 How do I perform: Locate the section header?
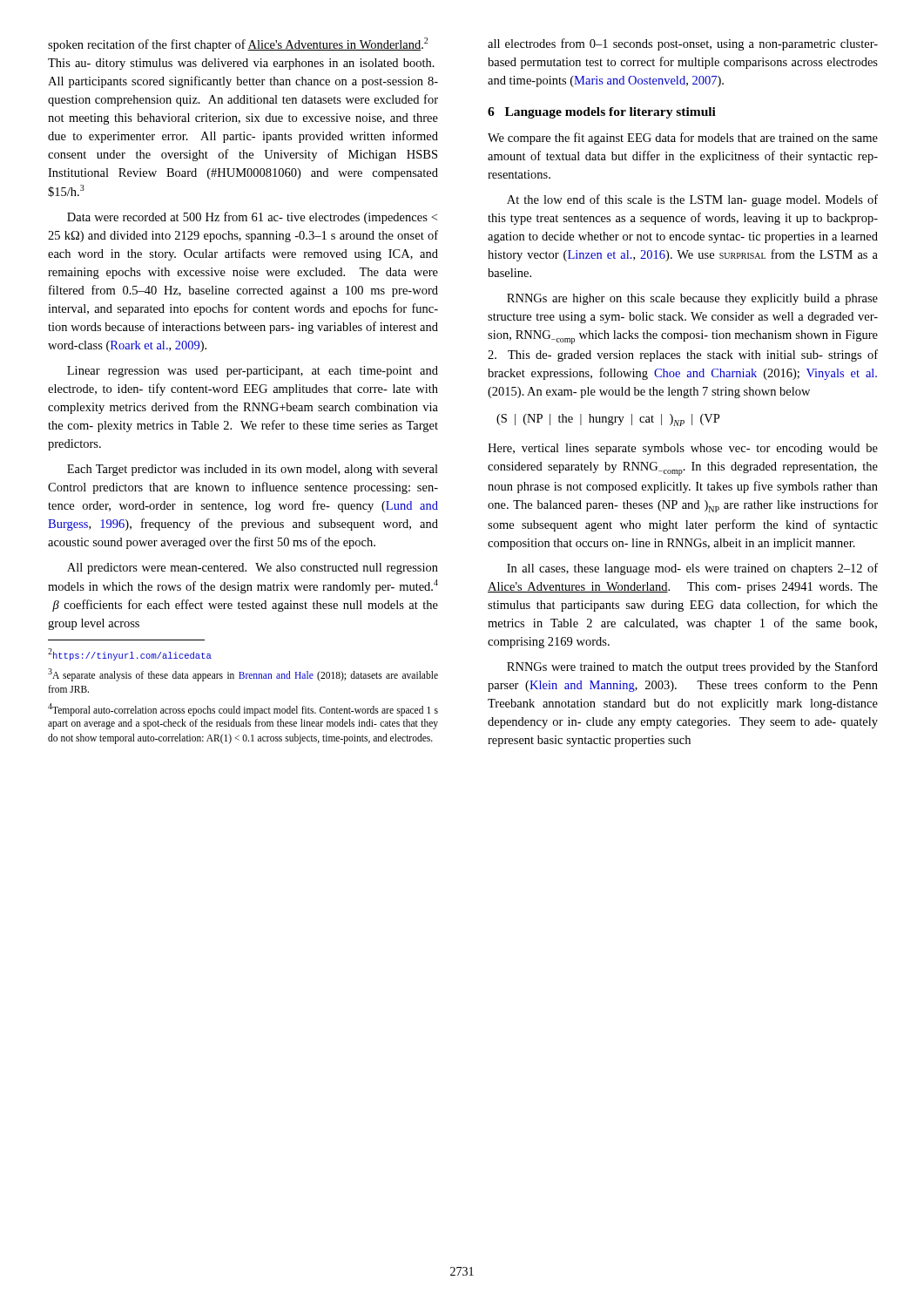pos(683,112)
